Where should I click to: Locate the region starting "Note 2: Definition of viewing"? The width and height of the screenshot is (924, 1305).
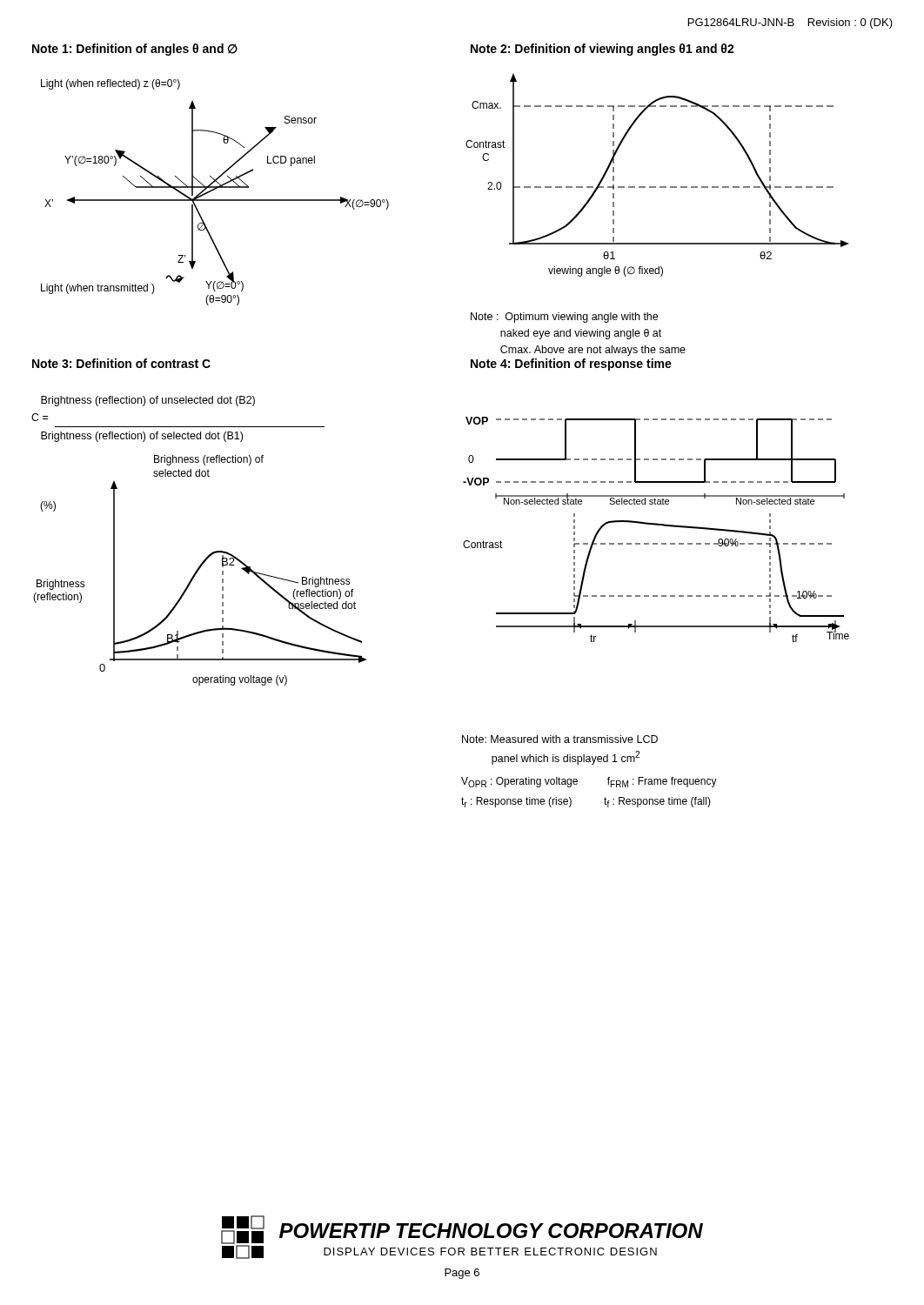click(x=602, y=49)
